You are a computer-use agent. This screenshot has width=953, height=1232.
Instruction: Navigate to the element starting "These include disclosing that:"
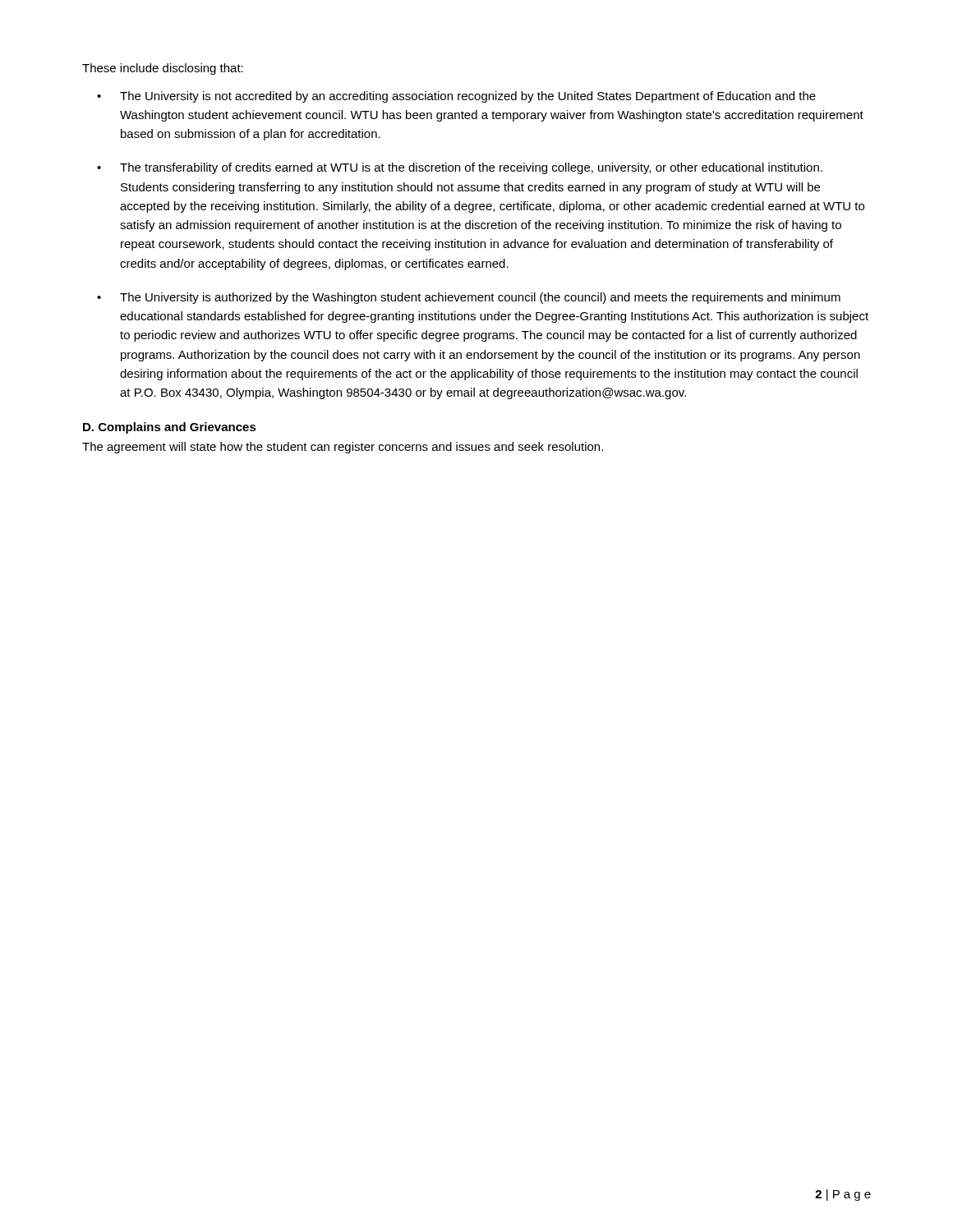[x=163, y=69]
